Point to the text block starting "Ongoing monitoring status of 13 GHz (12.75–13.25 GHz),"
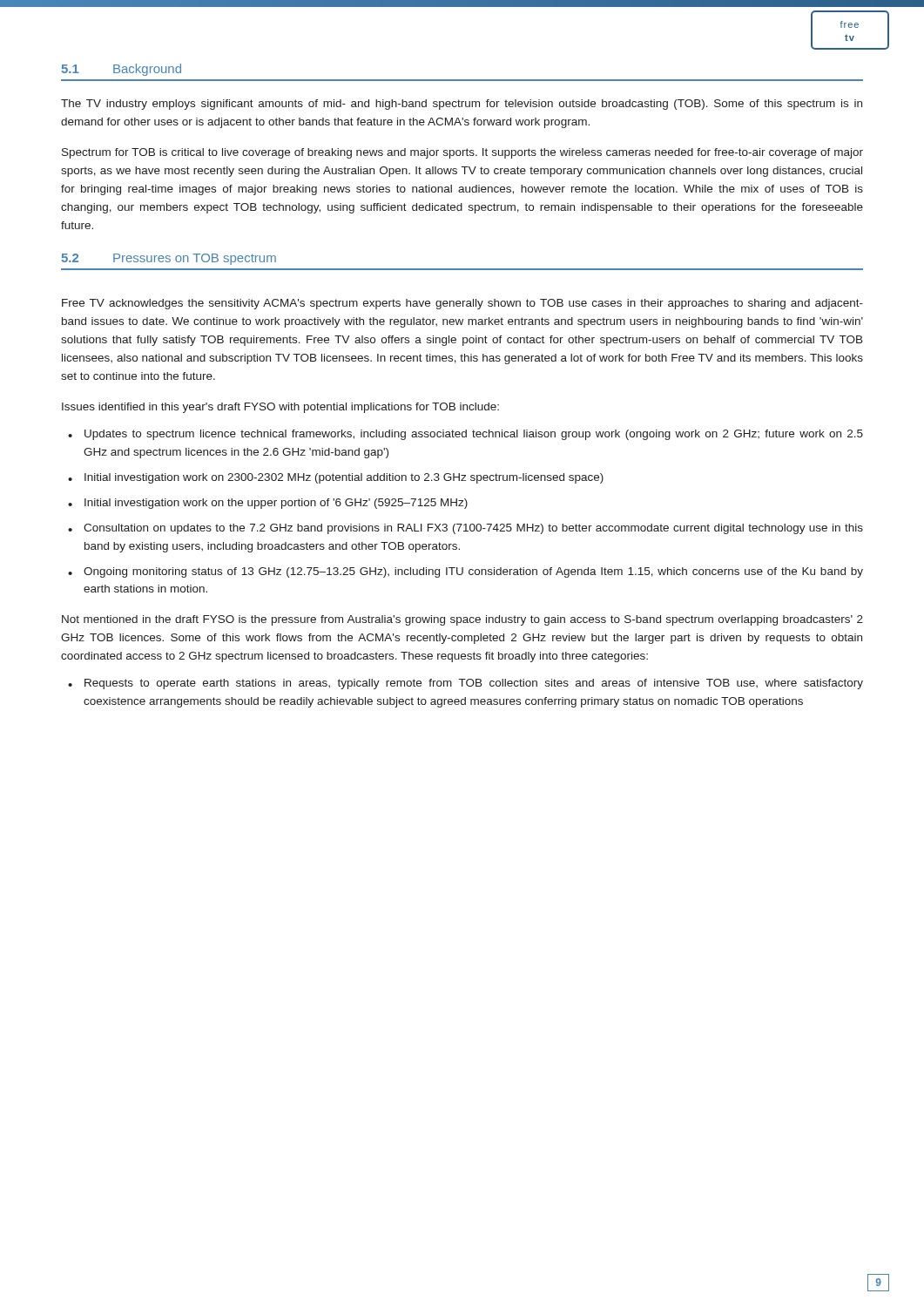This screenshot has width=924, height=1307. coord(473,580)
